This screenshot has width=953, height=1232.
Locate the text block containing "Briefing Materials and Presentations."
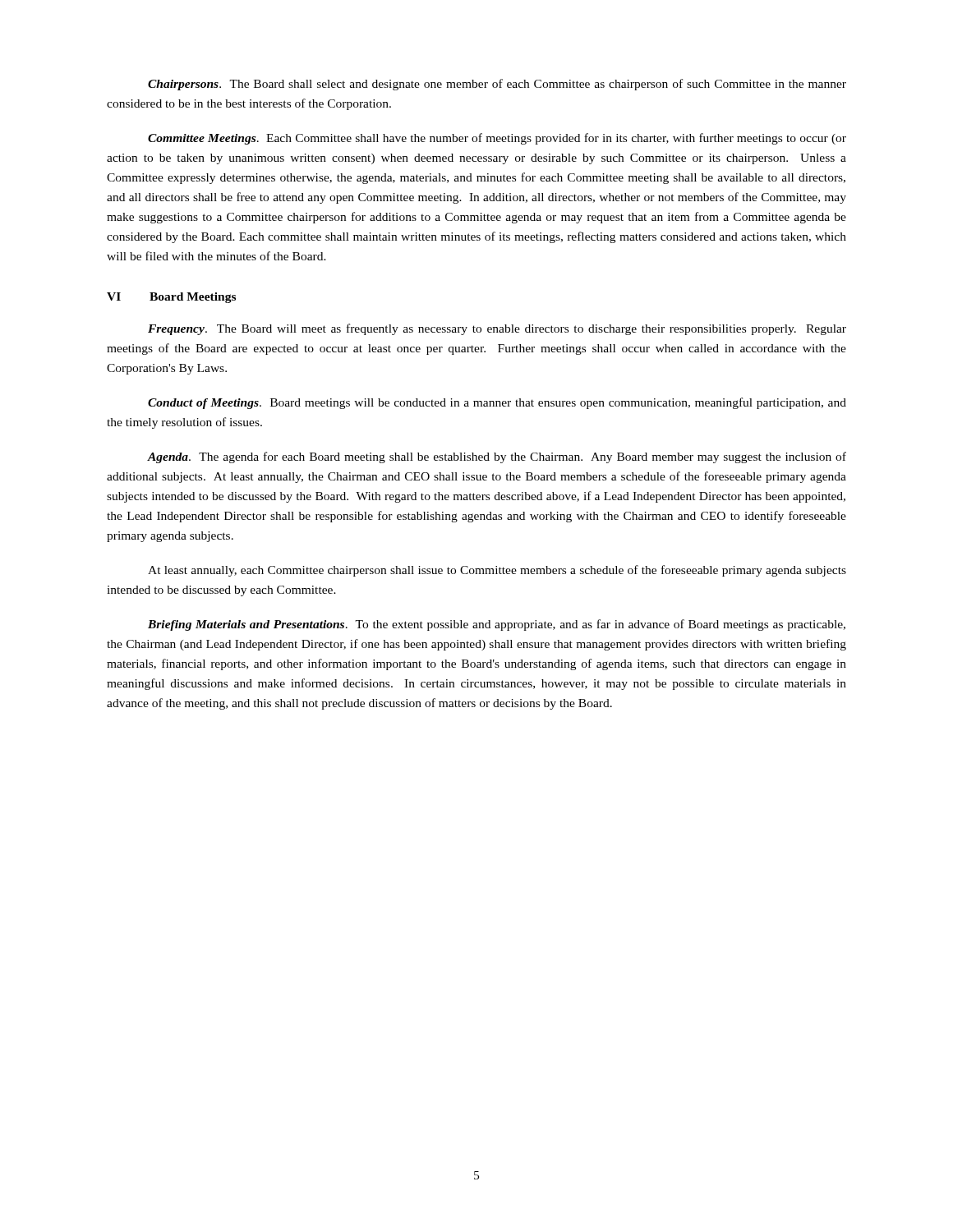(x=476, y=664)
